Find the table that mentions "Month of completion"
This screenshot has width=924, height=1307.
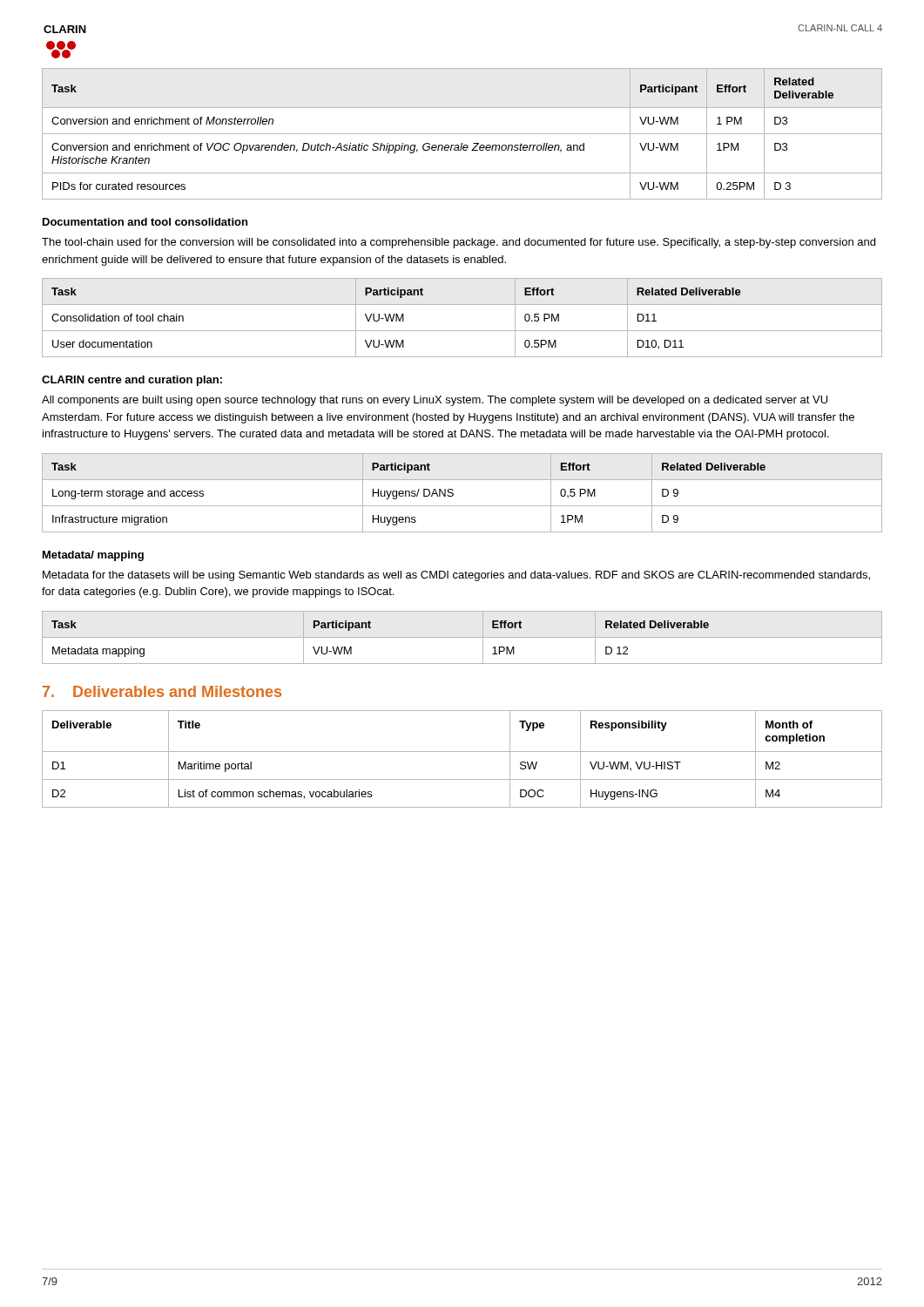[462, 759]
